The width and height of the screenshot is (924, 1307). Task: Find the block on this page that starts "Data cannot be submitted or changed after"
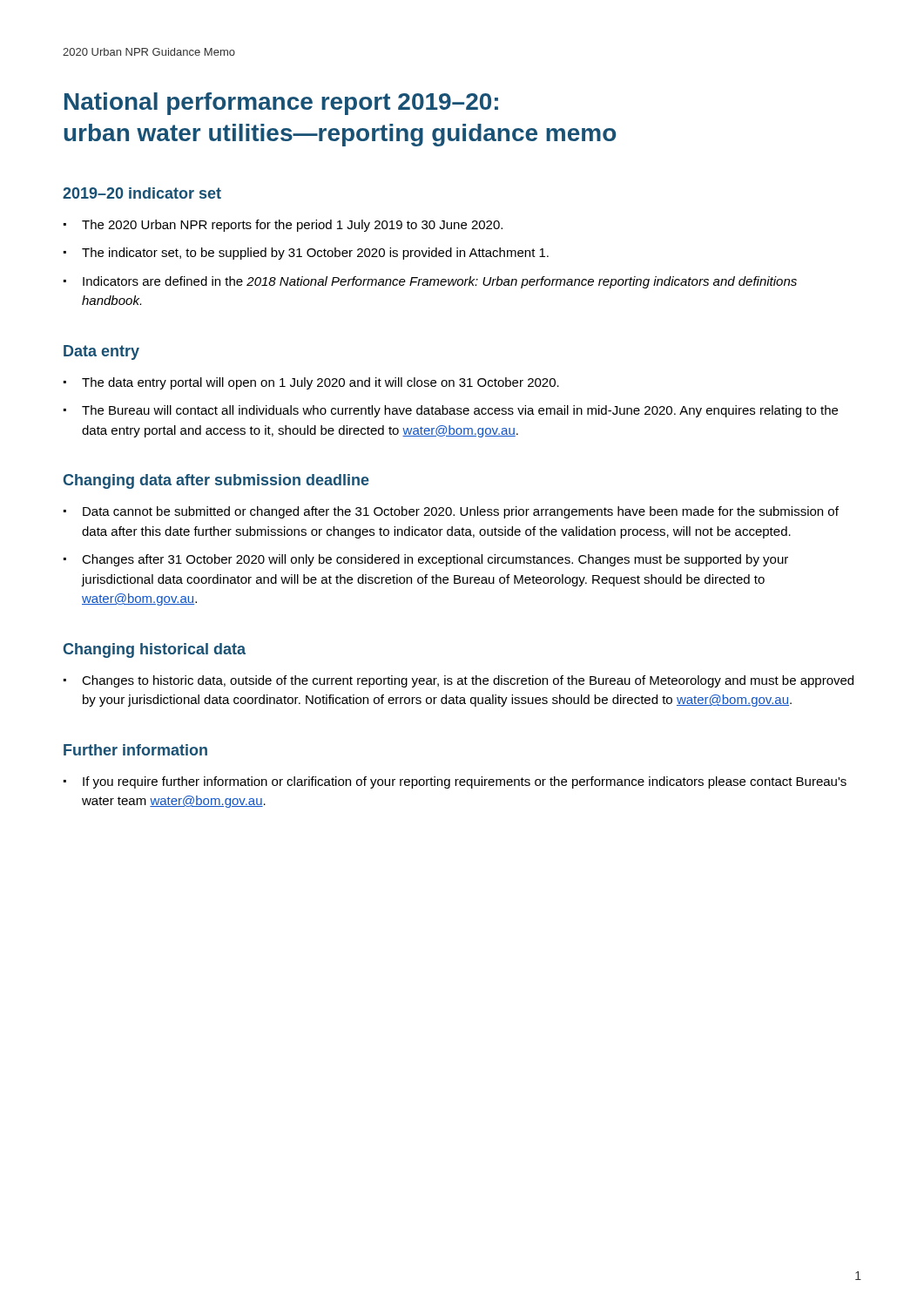[460, 521]
